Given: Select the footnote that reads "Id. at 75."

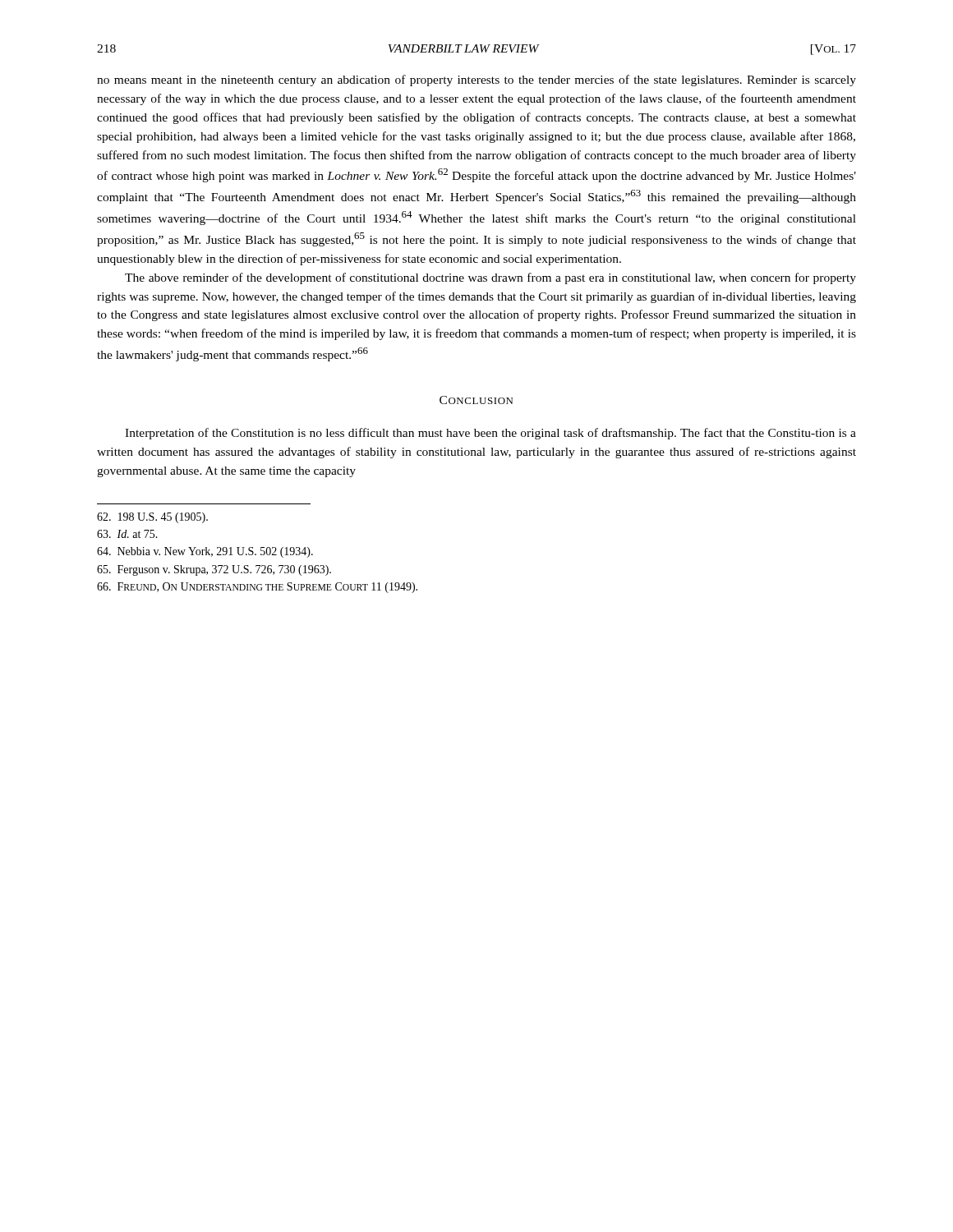Looking at the screenshot, I should pos(127,534).
